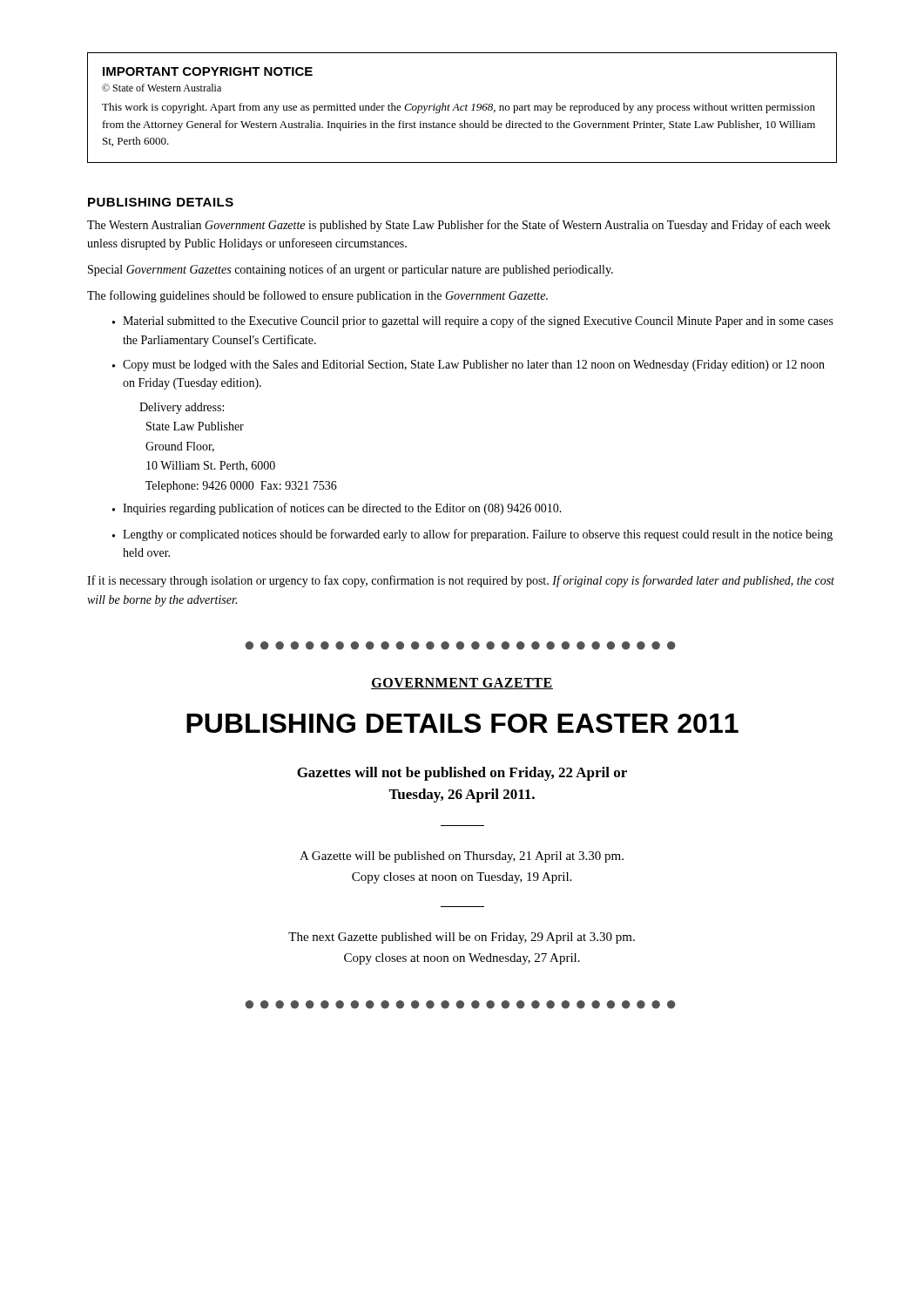Locate the element starting "The Western Australian Government Gazette is"
Image resolution: width=924 pixels, height=1307 pixels.
[459, 234]
